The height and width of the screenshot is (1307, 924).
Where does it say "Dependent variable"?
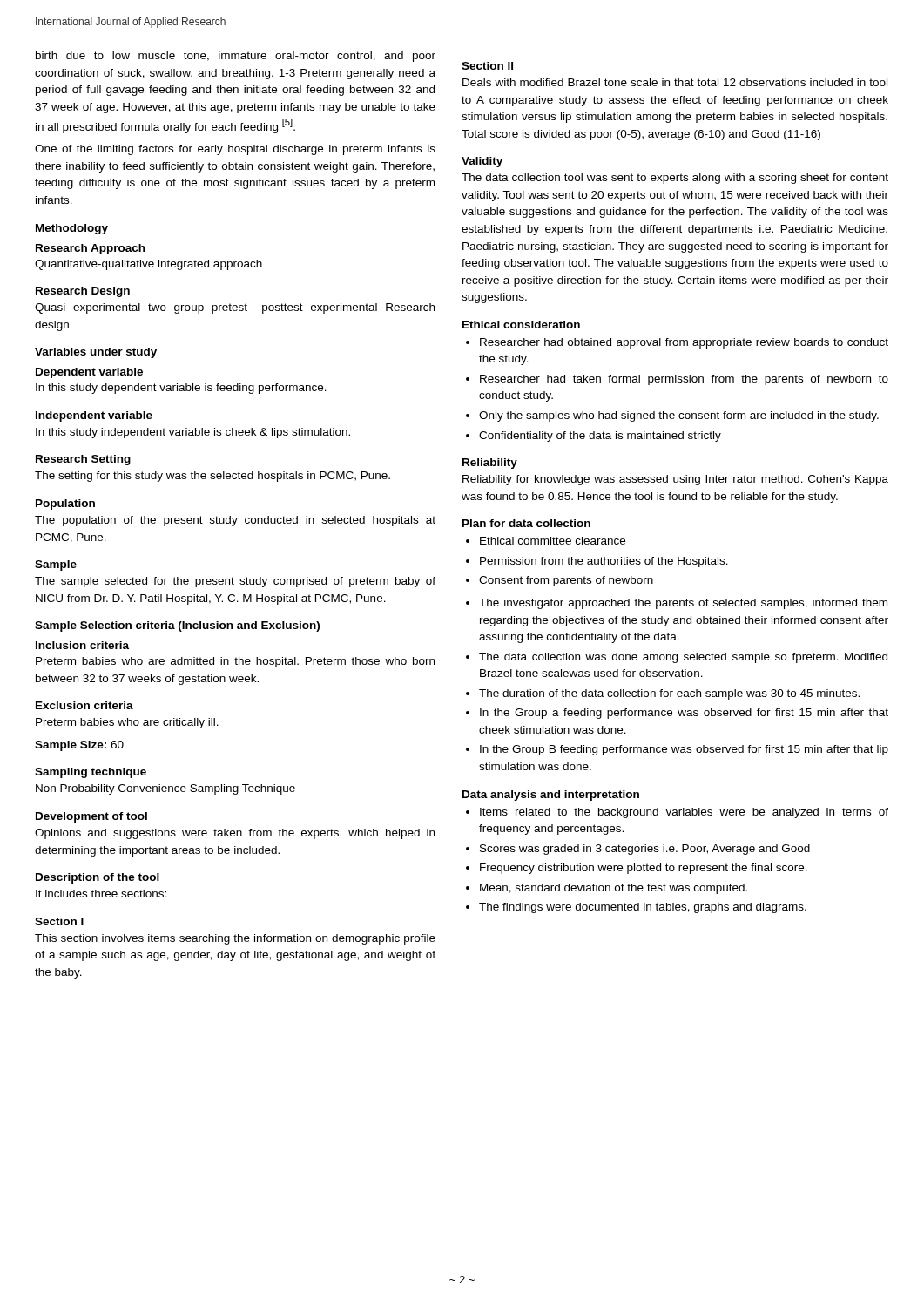click(x=89, y=372)
